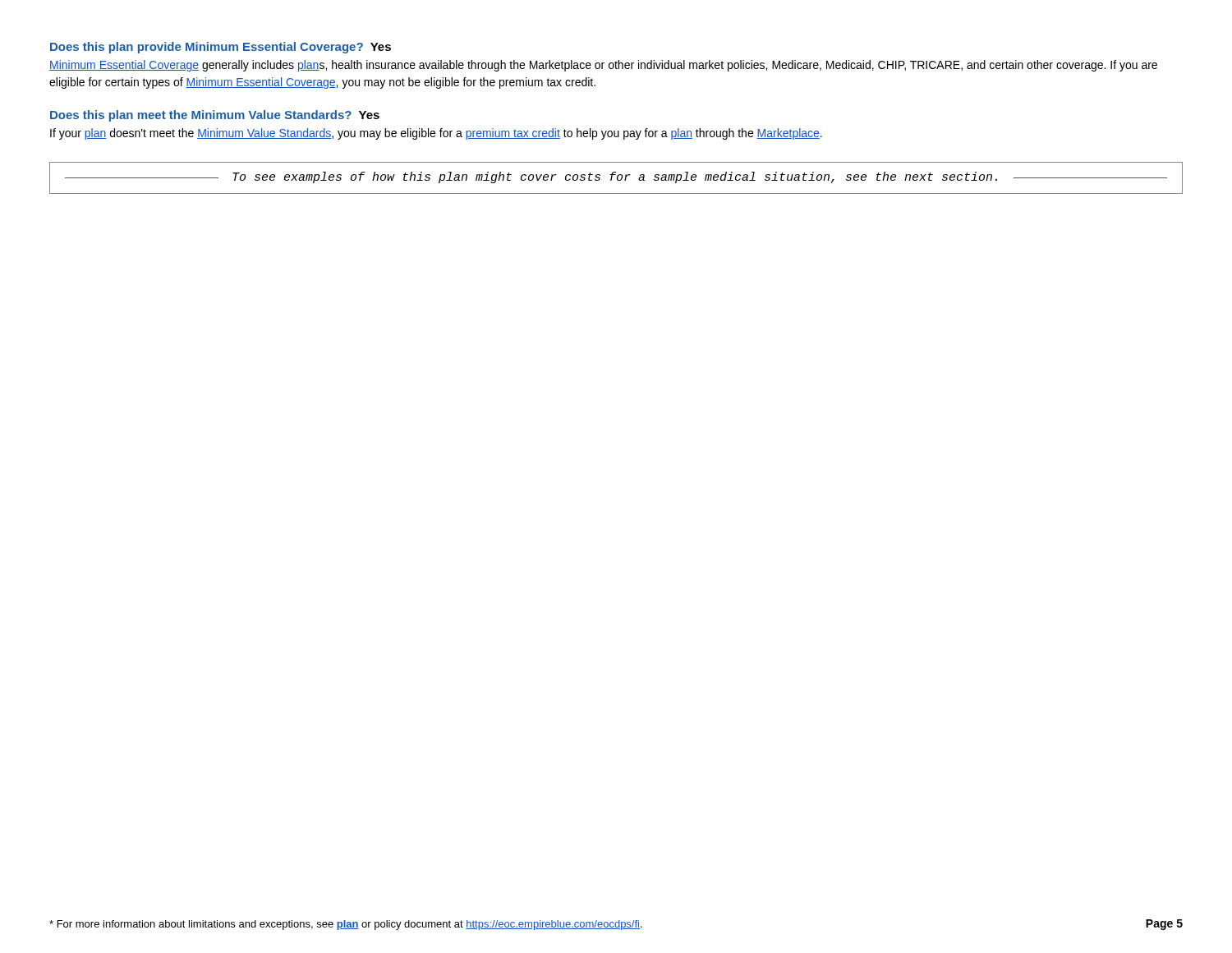Locate the block of text that opens with "Minimum Essential Coverage"
Image resolution: width=1232 pixels, height=953 pixels.
(604, 74)
